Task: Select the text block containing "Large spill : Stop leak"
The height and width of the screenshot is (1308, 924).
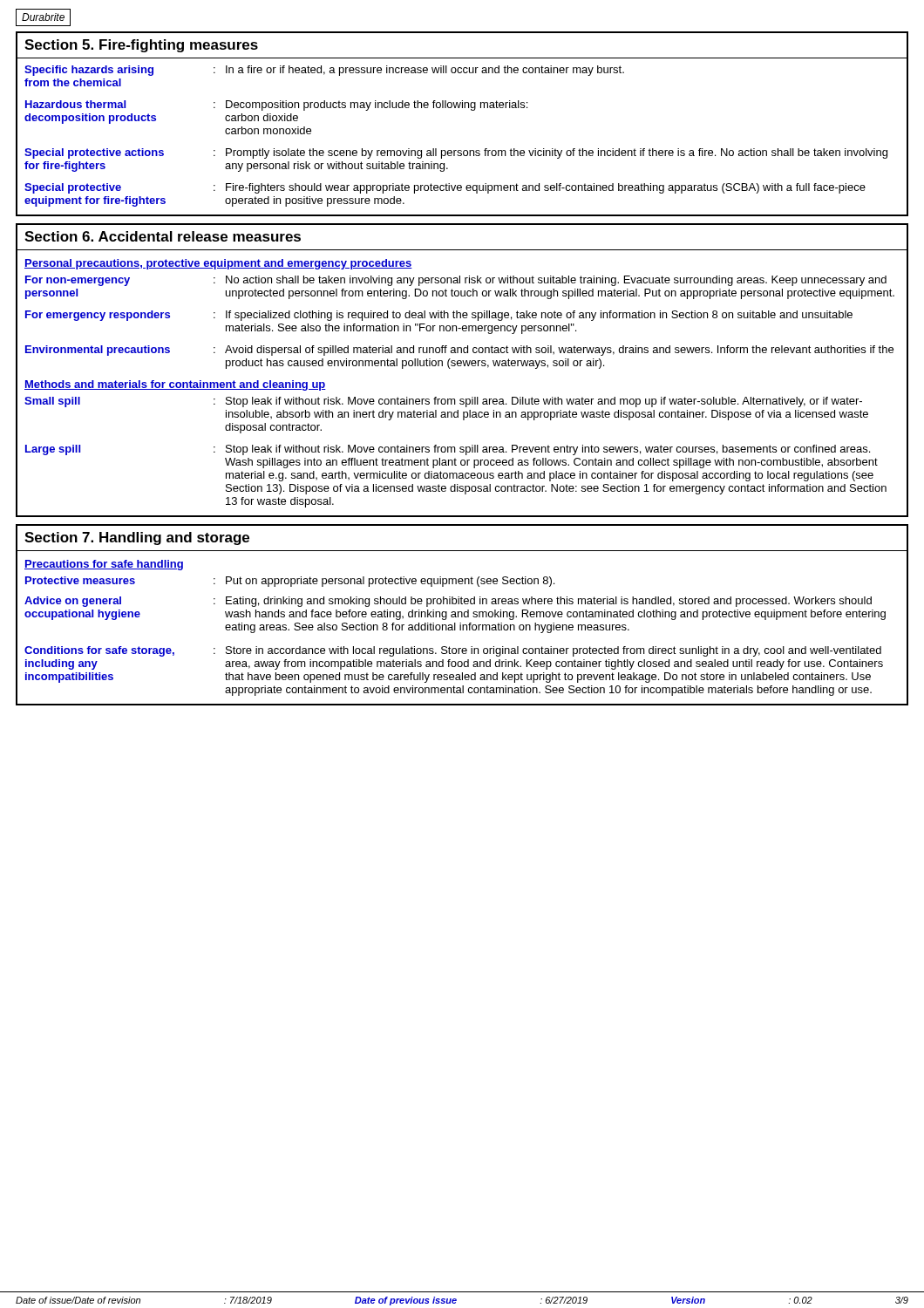Action: point(462,475)
